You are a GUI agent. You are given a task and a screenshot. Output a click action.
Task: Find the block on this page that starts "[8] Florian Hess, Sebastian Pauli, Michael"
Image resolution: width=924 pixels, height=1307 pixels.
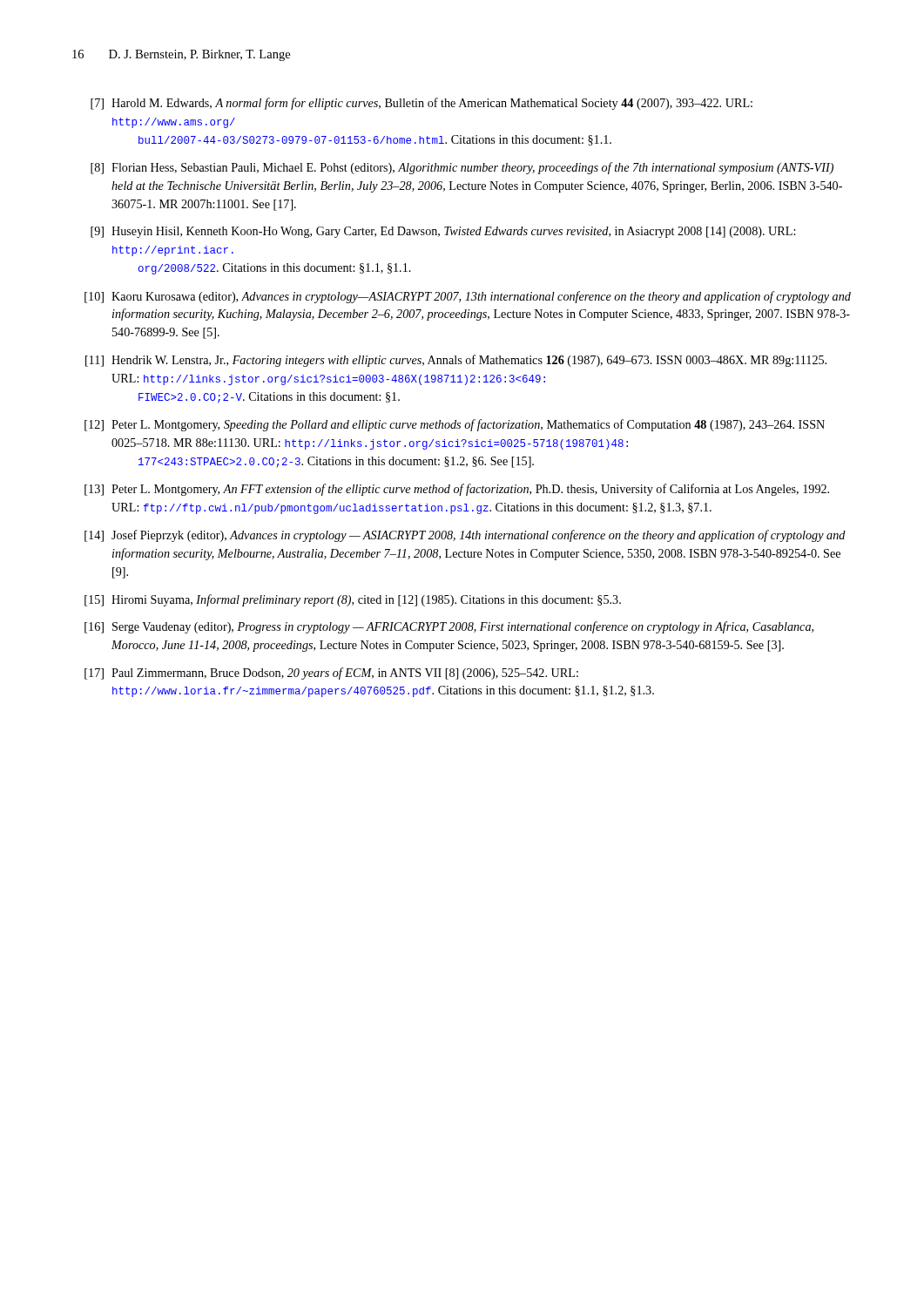[x=462, y=186]
